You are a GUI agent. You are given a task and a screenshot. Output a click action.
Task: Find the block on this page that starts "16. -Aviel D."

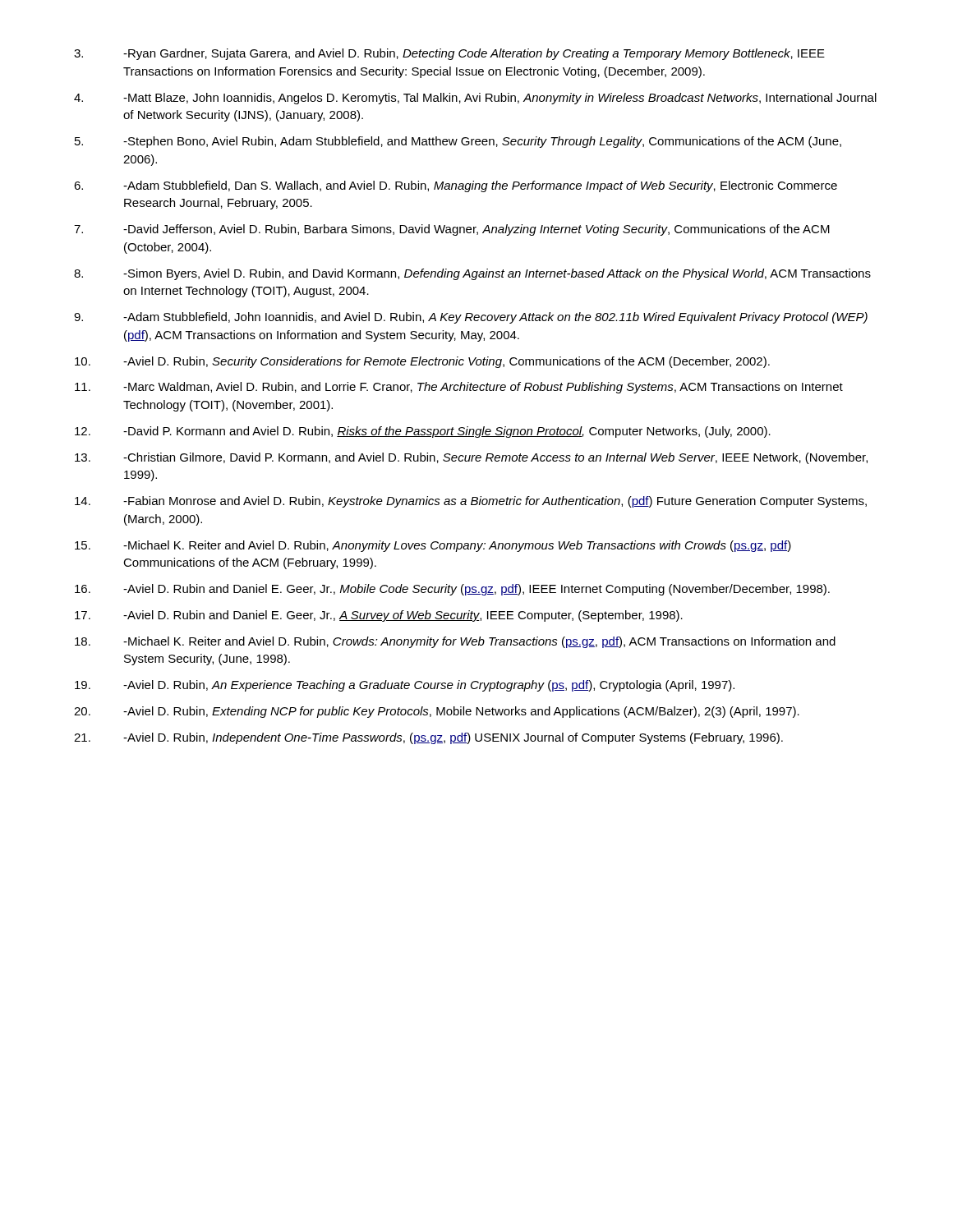tap(476, 589)
